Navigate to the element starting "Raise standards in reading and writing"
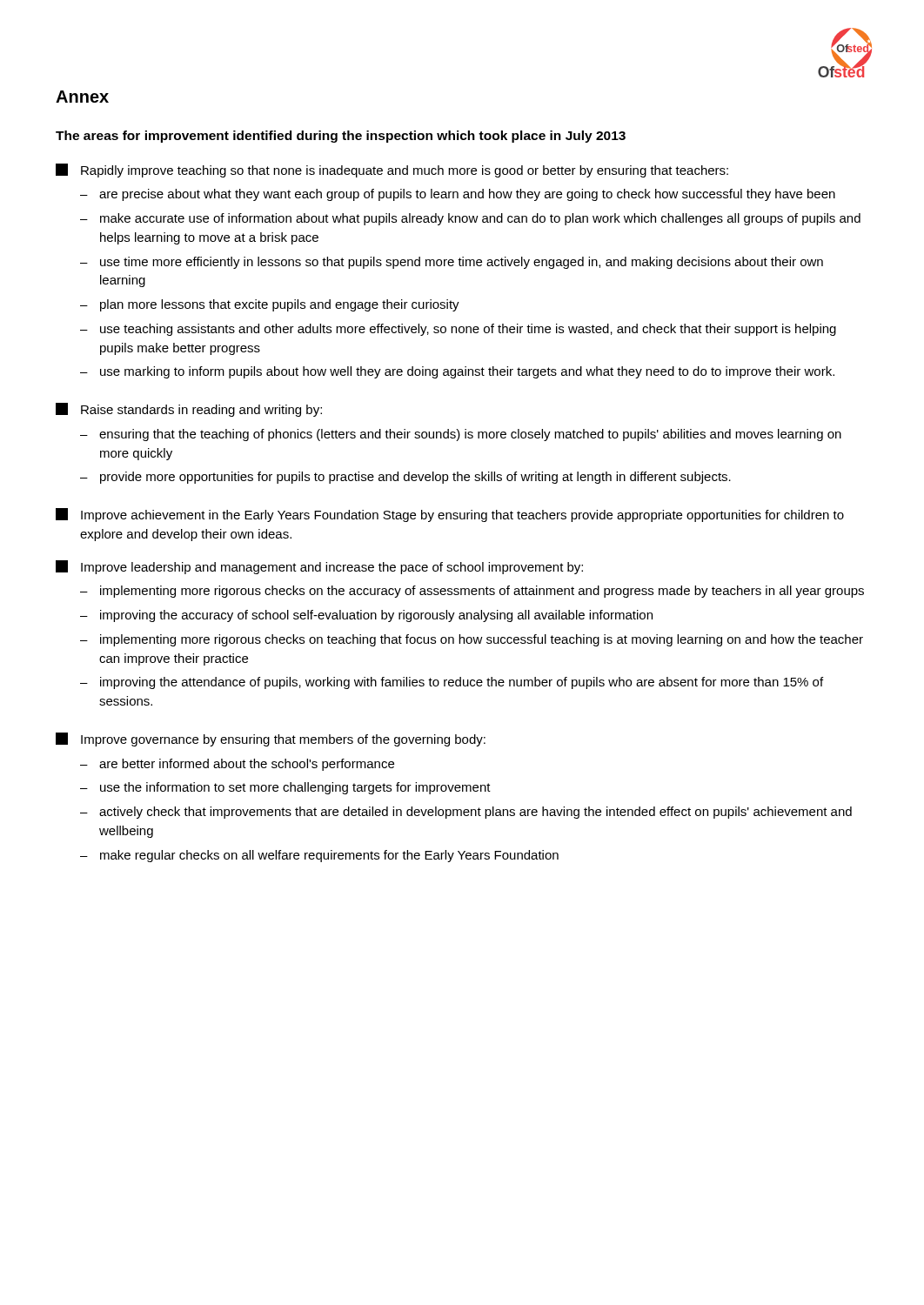Screen dimensions: 1305x924 pyautogui.click(x=202, y=410)
